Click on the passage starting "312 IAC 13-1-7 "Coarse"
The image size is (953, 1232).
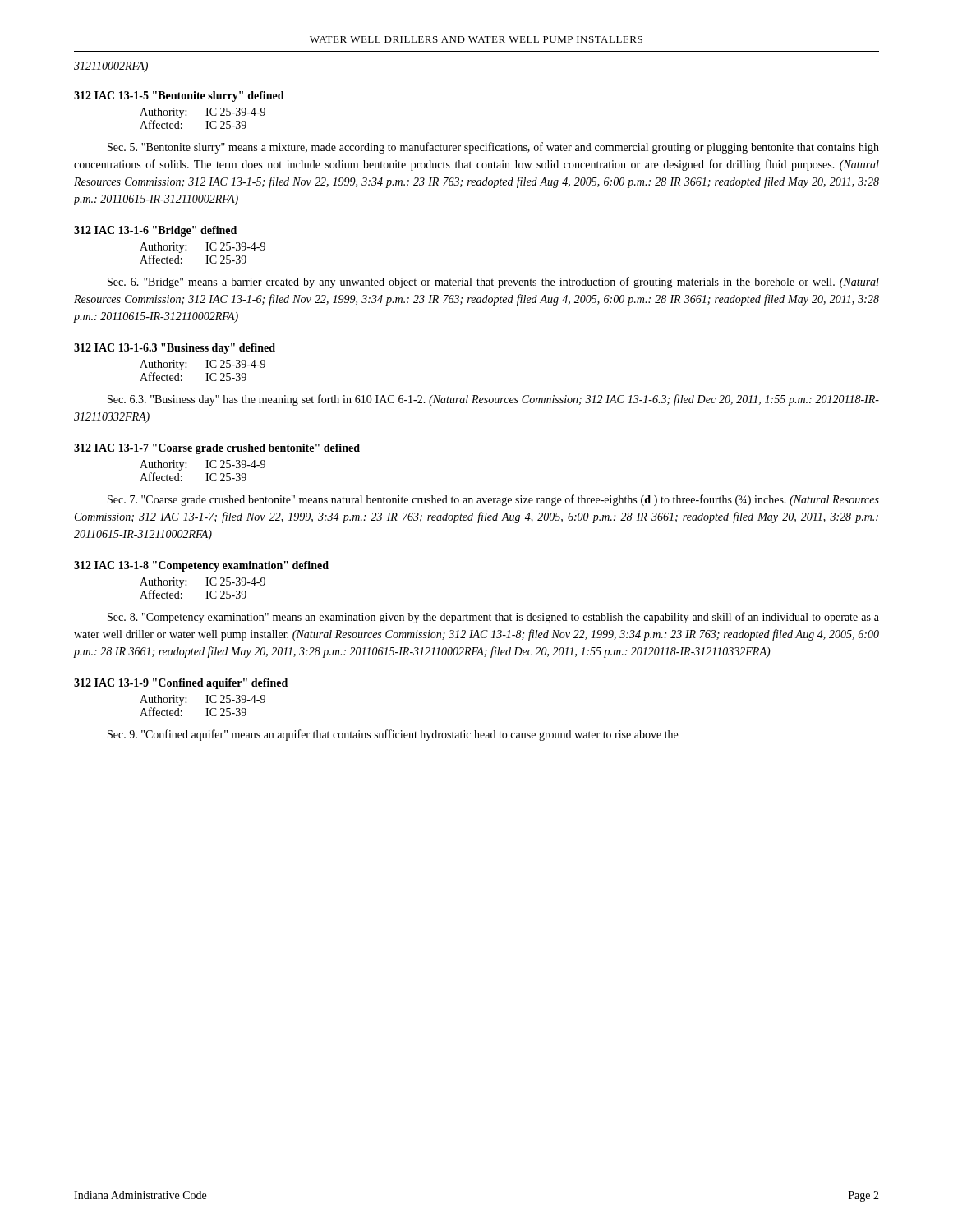tap(217, 448)
